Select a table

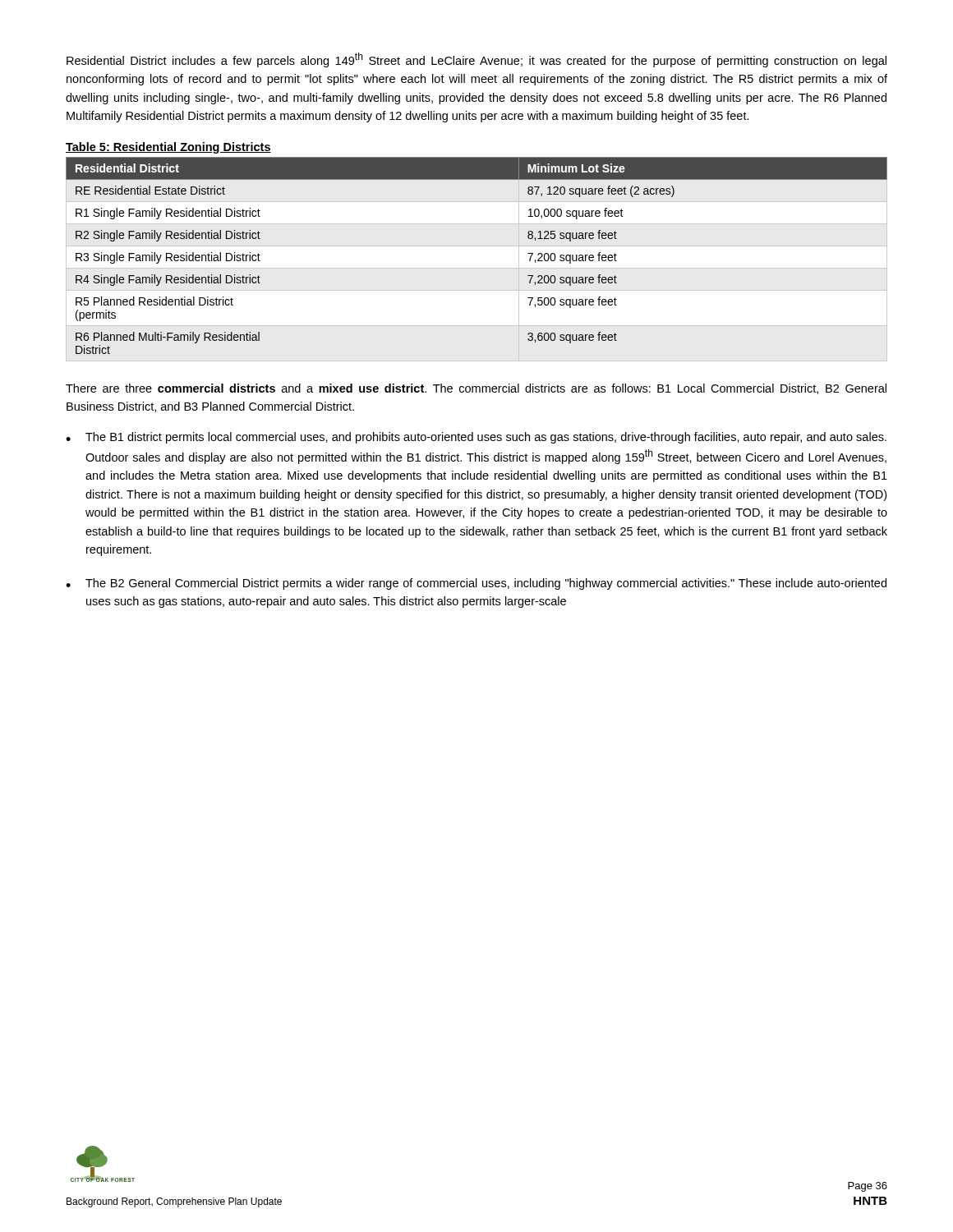point(476,259)
